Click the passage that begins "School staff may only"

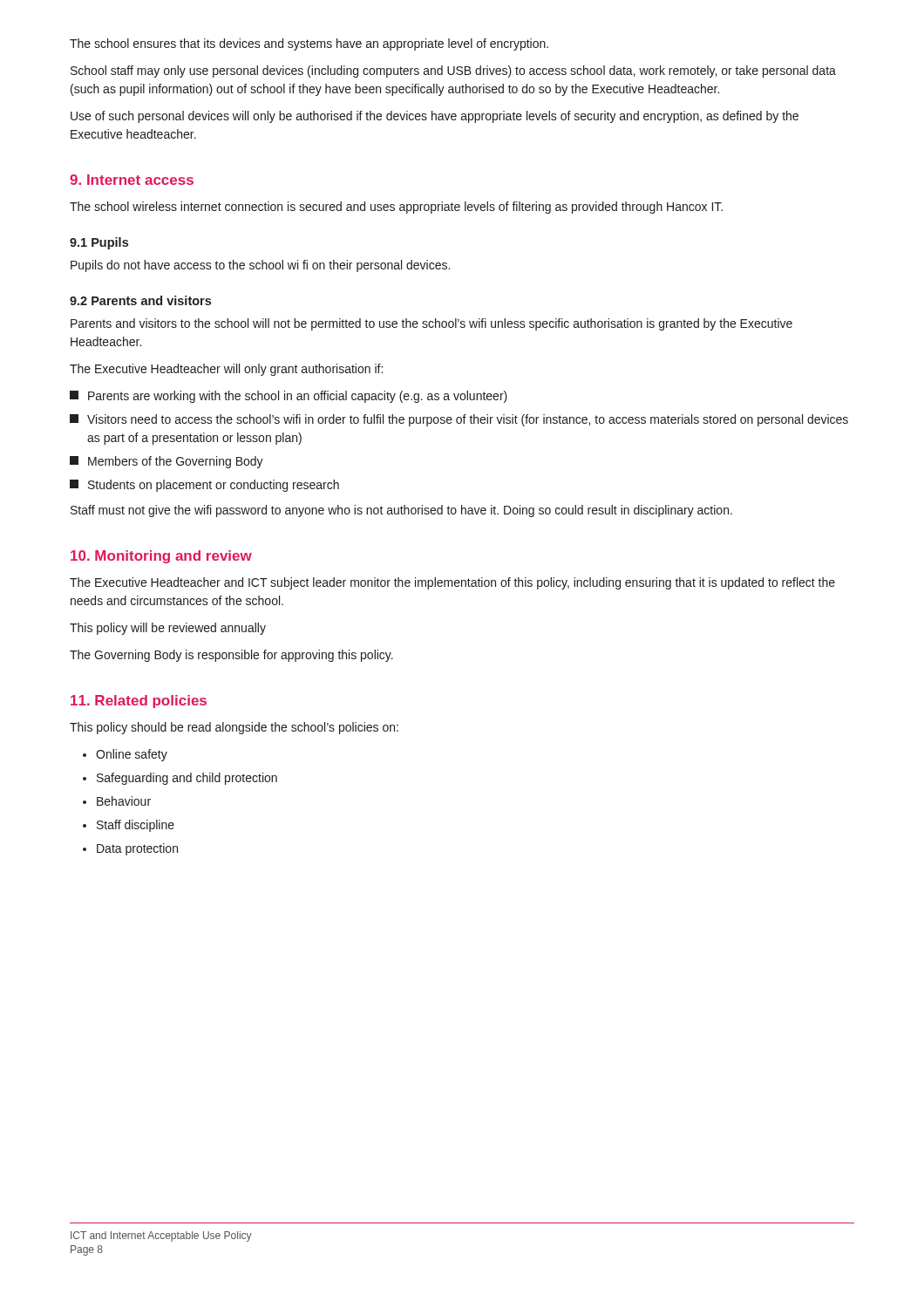(462, 80)
